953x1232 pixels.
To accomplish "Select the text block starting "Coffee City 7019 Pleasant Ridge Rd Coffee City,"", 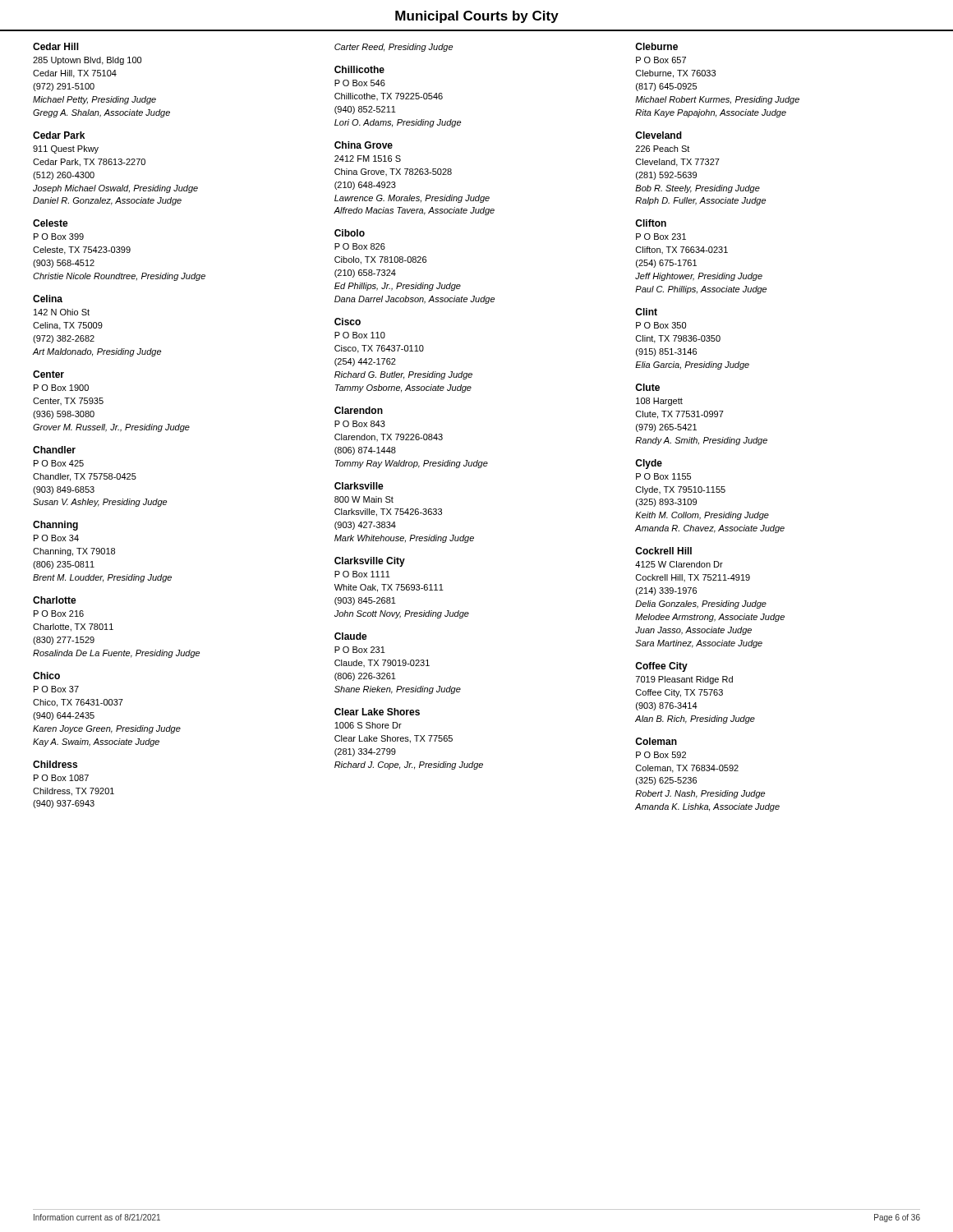I will pyautogui.click(x=661, y=667).
